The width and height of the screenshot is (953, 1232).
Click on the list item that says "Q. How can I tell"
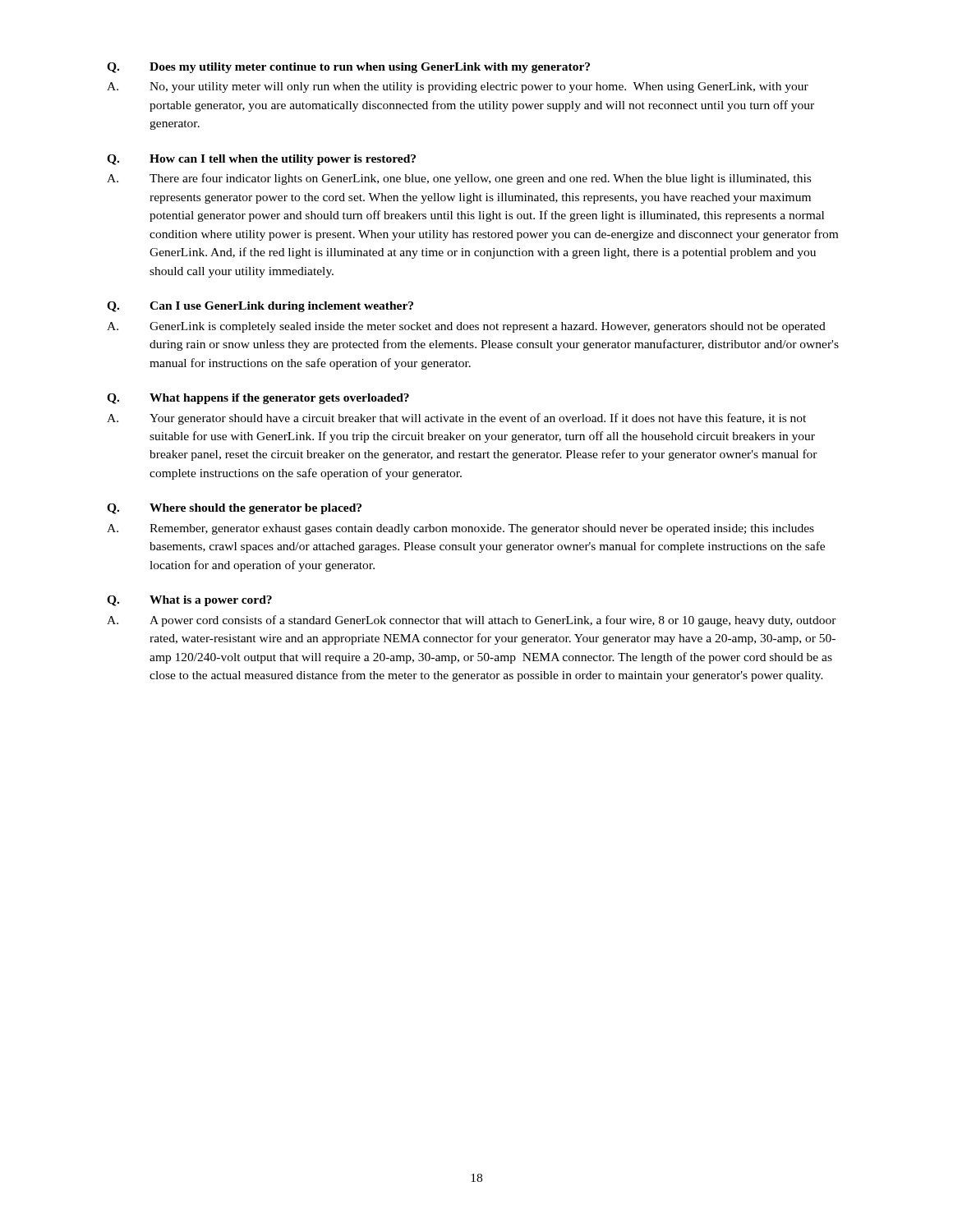261,160
